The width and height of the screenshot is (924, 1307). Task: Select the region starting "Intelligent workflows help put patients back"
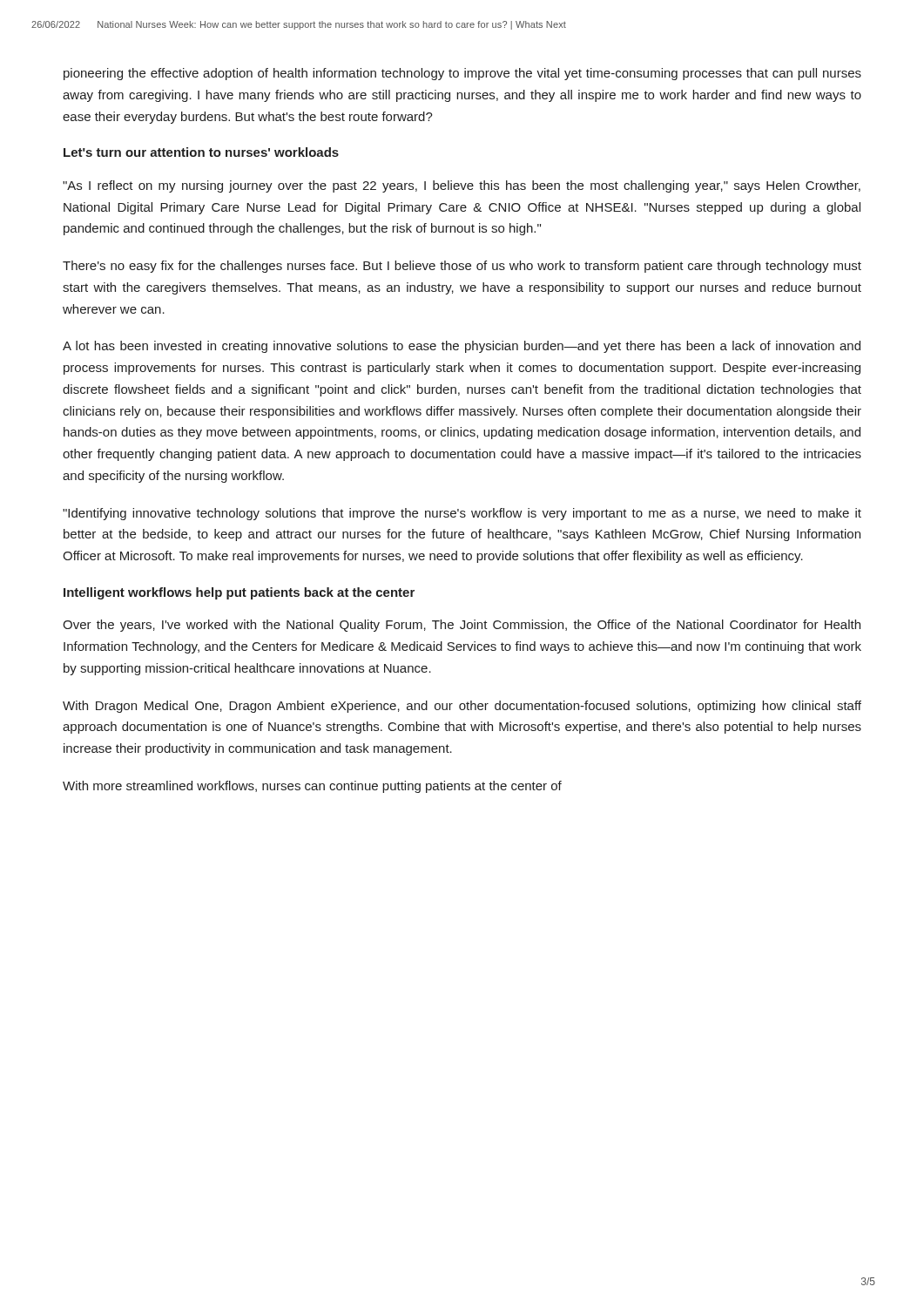click(x=239, y=592)
